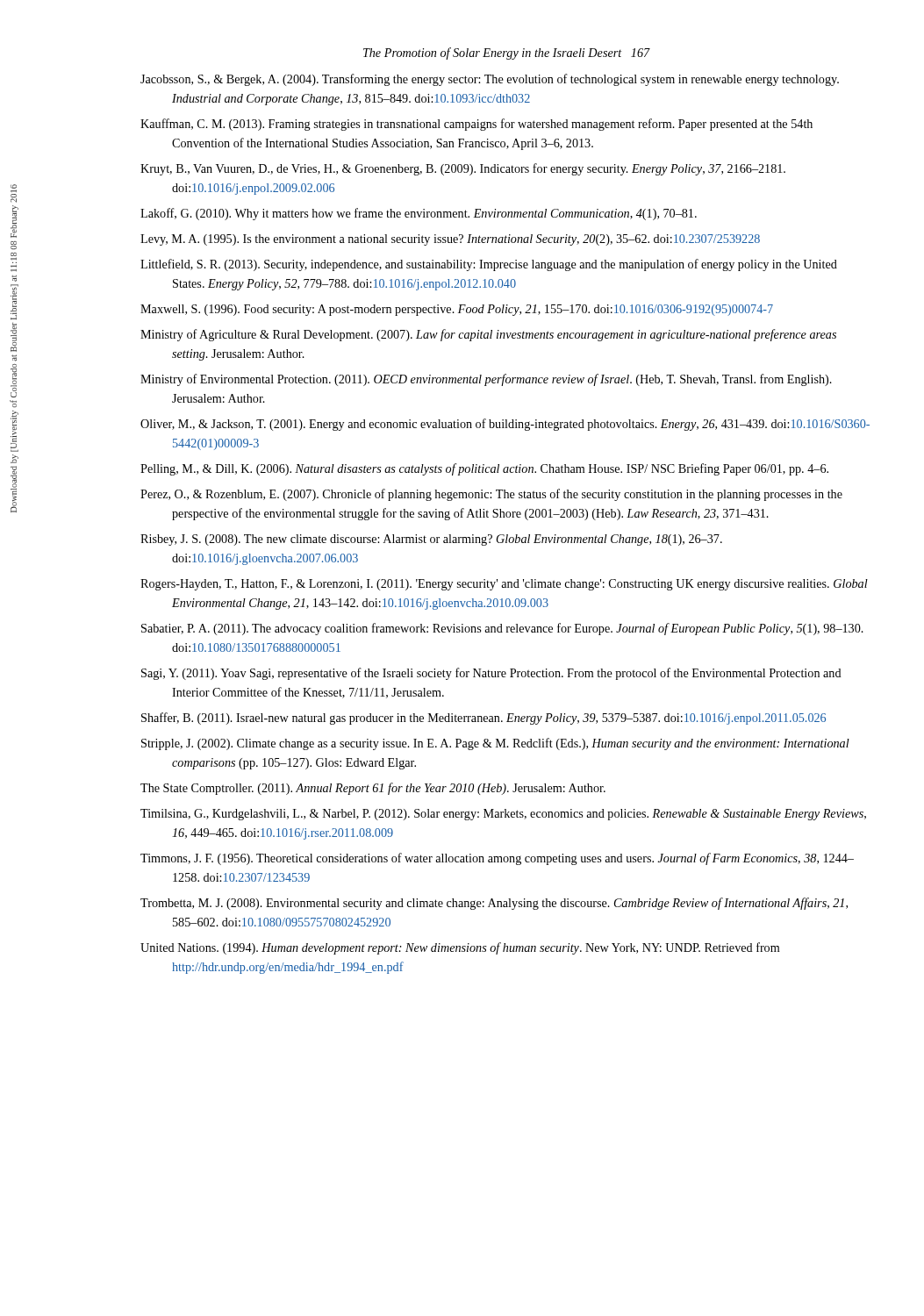Click the passage that begins "Rogers-Hayden, T., Hatton, F., & Lorenzoni,"
Screen dimensions: 1316x924
[x=504, y=593]
